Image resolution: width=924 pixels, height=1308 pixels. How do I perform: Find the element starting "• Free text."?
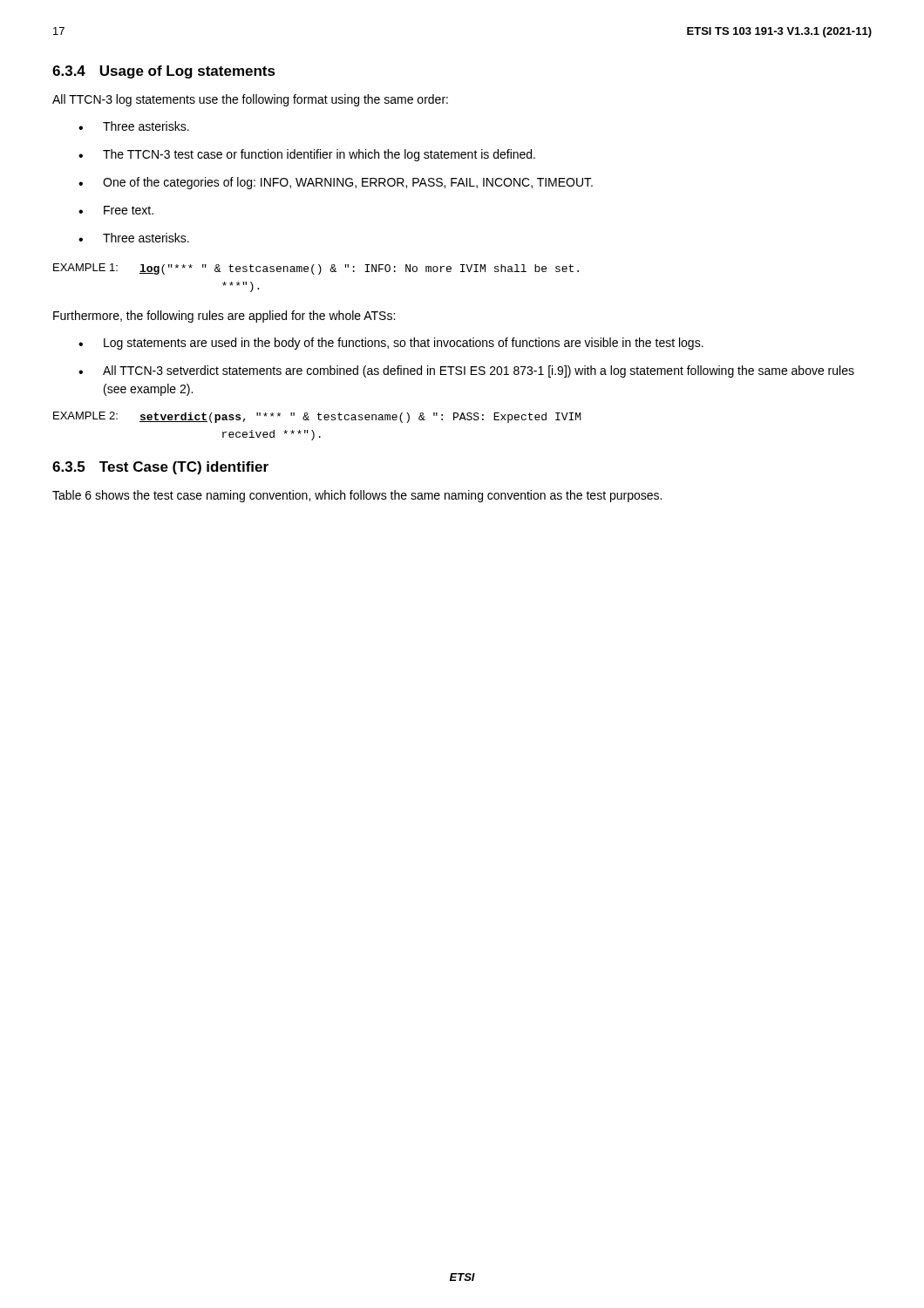pos(116,210)
